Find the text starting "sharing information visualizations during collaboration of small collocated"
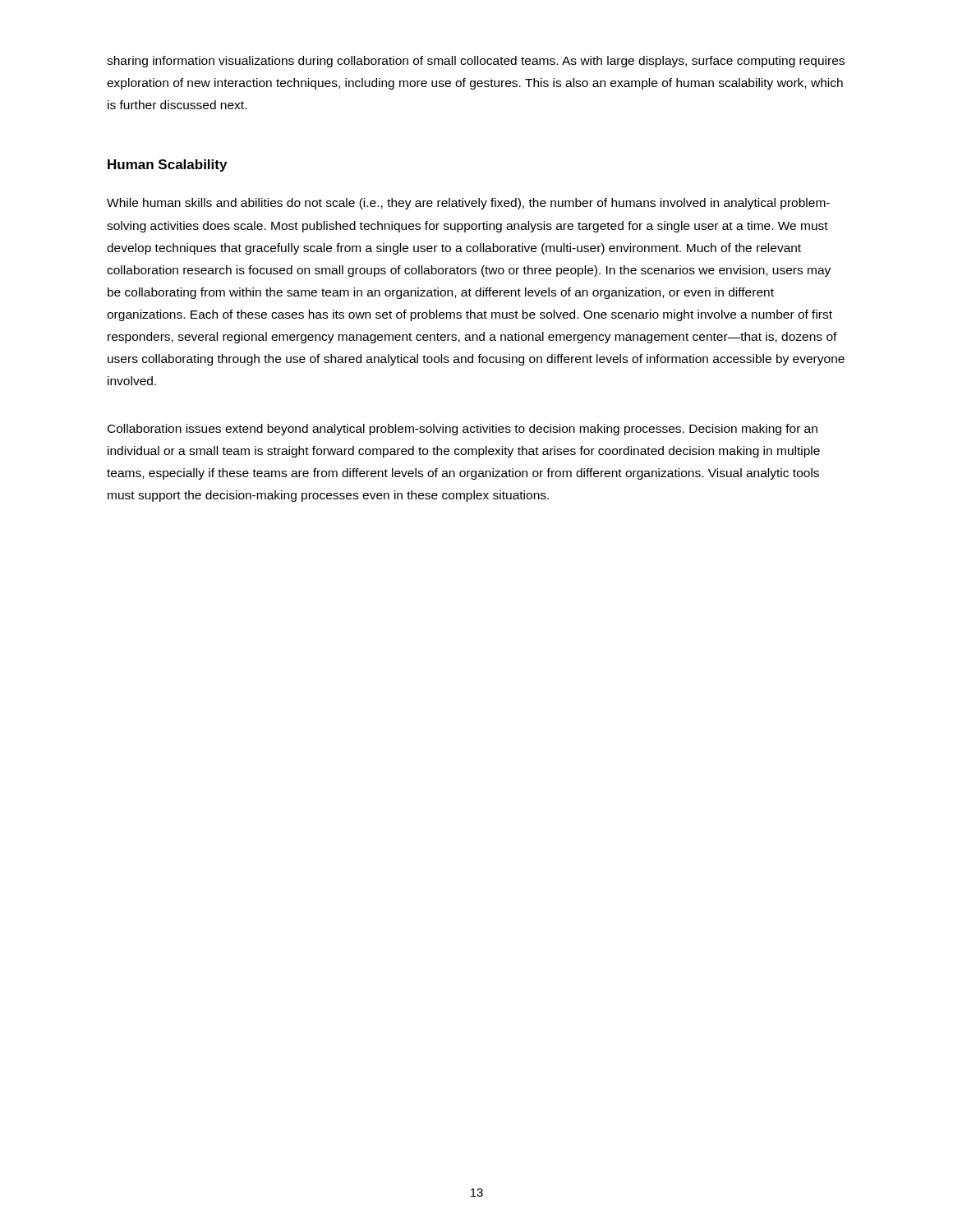953x1232 pixels. 476,83
